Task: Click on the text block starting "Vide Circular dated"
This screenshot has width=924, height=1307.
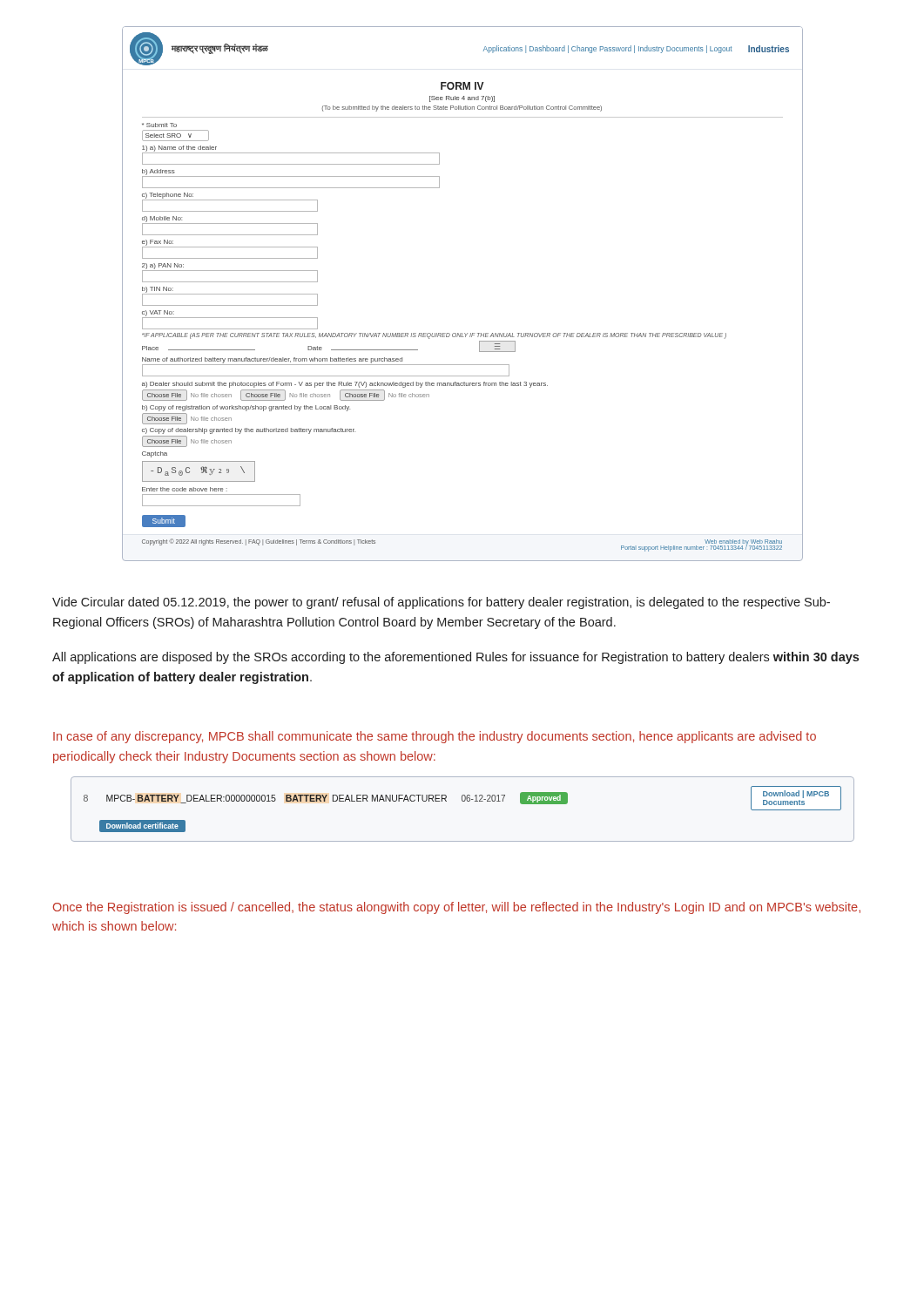Action: 441,612
